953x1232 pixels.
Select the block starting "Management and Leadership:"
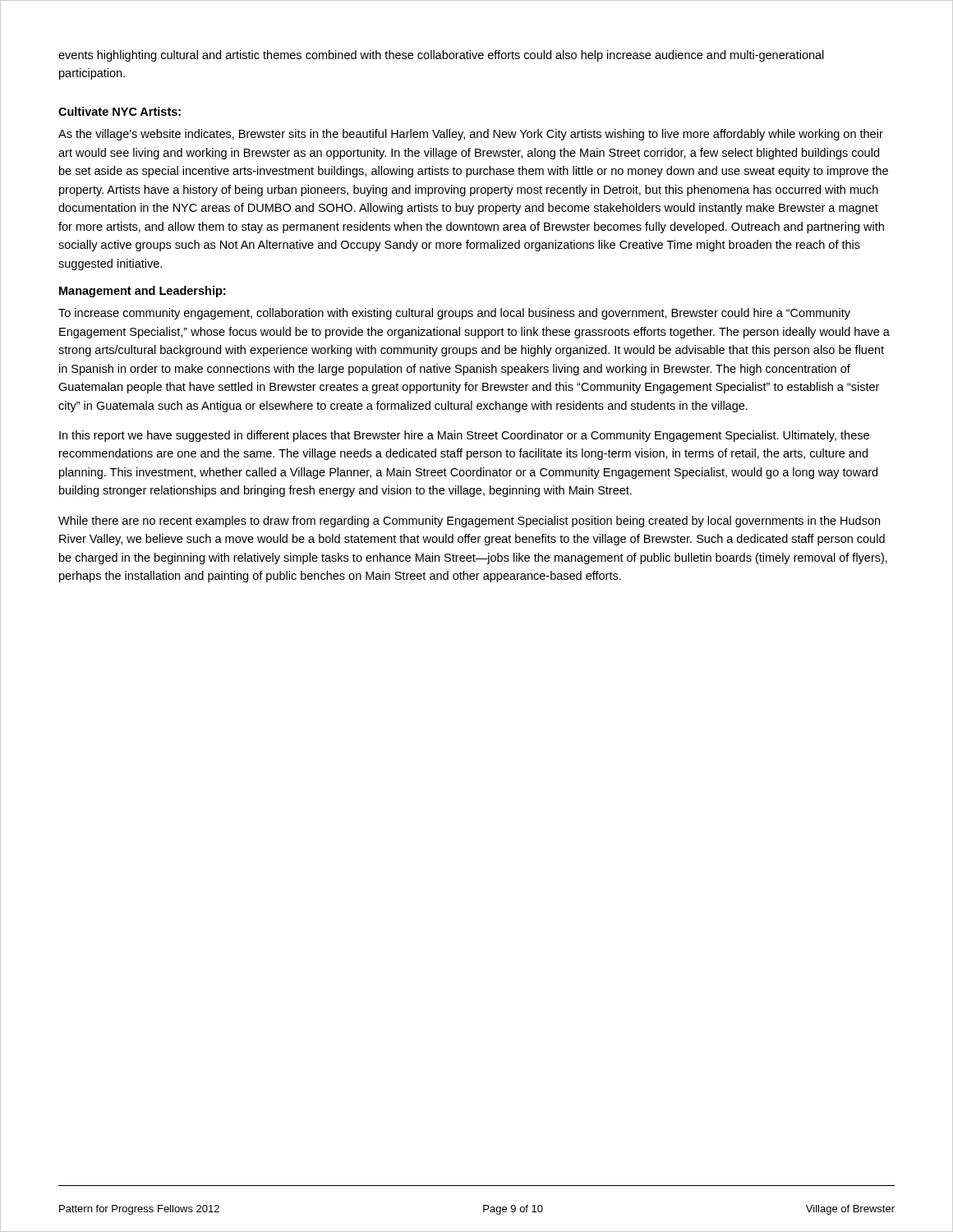click(142, 291)
